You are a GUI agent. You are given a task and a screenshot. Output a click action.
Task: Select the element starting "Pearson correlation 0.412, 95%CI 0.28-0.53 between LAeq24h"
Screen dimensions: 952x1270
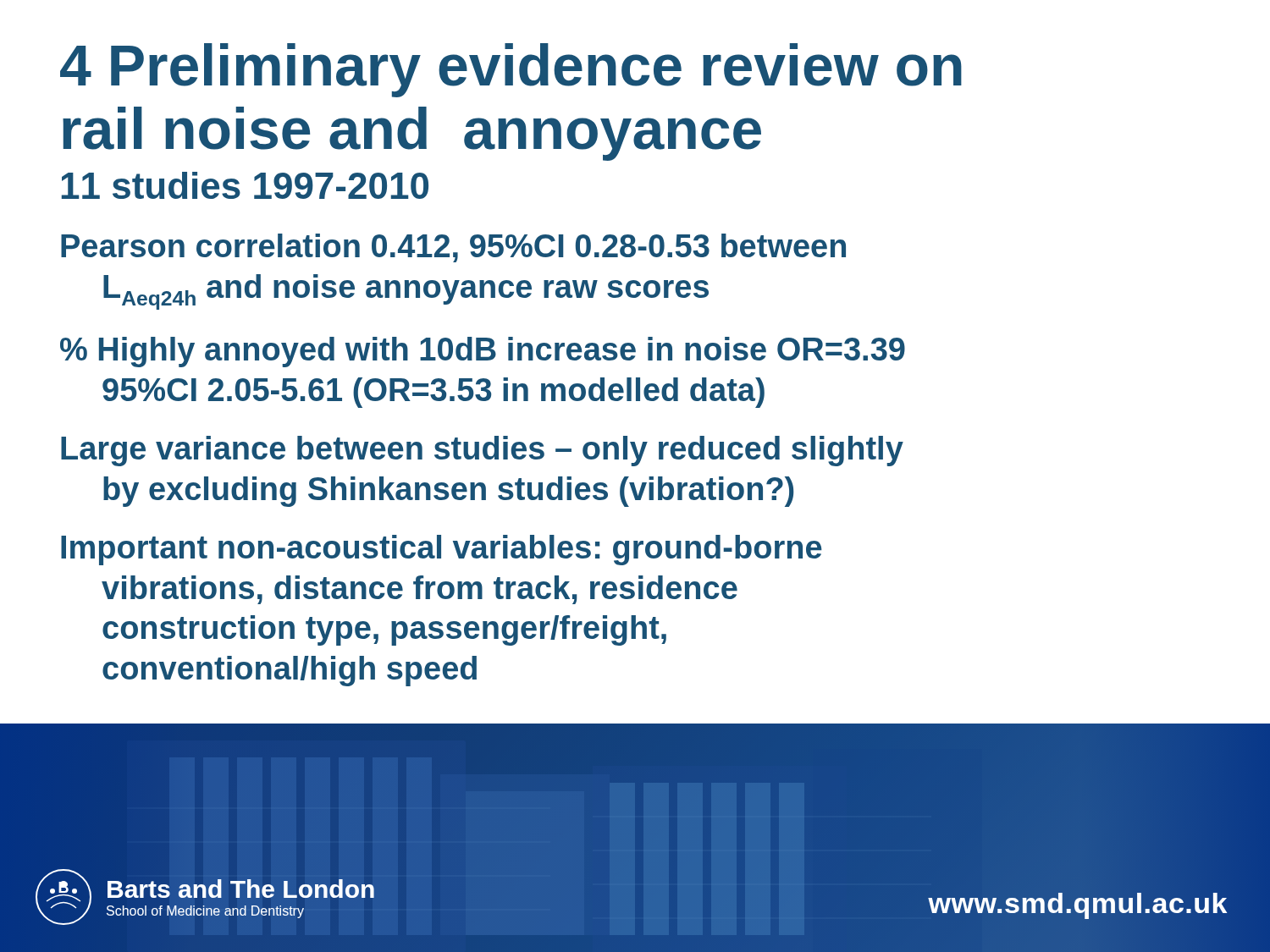click(x=644, y=269)
